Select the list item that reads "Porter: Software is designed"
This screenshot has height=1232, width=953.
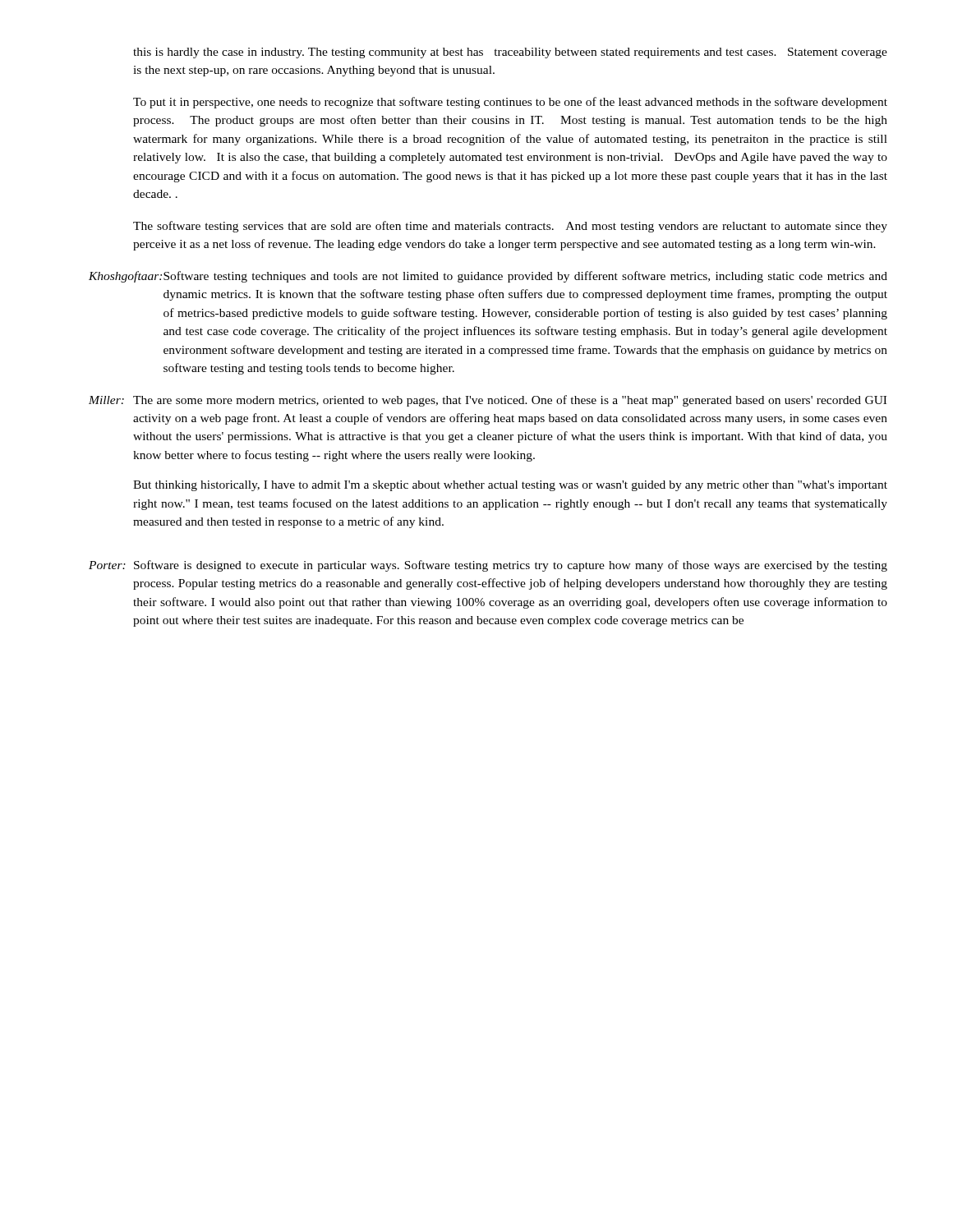point(488,593)
